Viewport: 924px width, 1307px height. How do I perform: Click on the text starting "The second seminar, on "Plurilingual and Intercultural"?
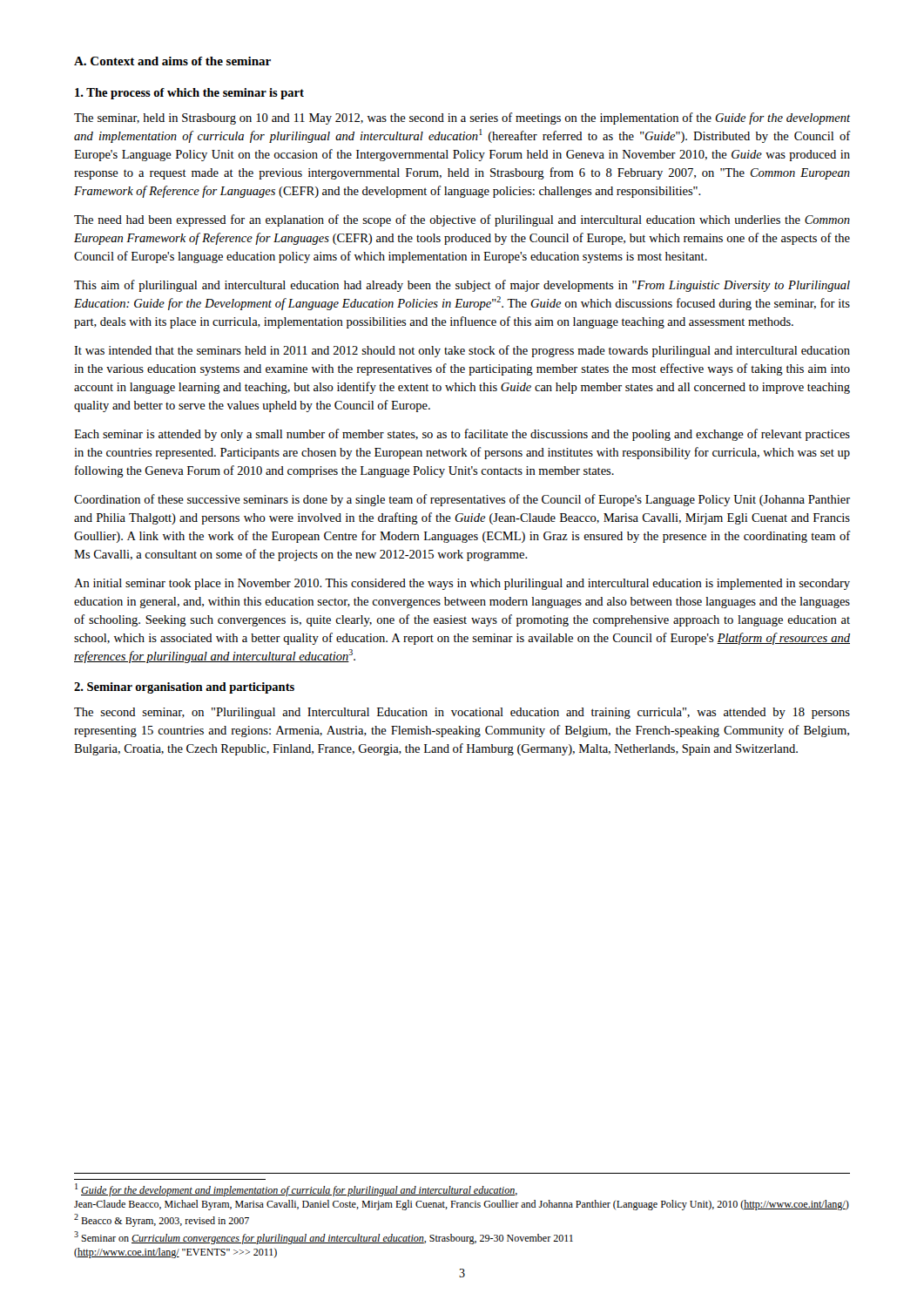462,731
